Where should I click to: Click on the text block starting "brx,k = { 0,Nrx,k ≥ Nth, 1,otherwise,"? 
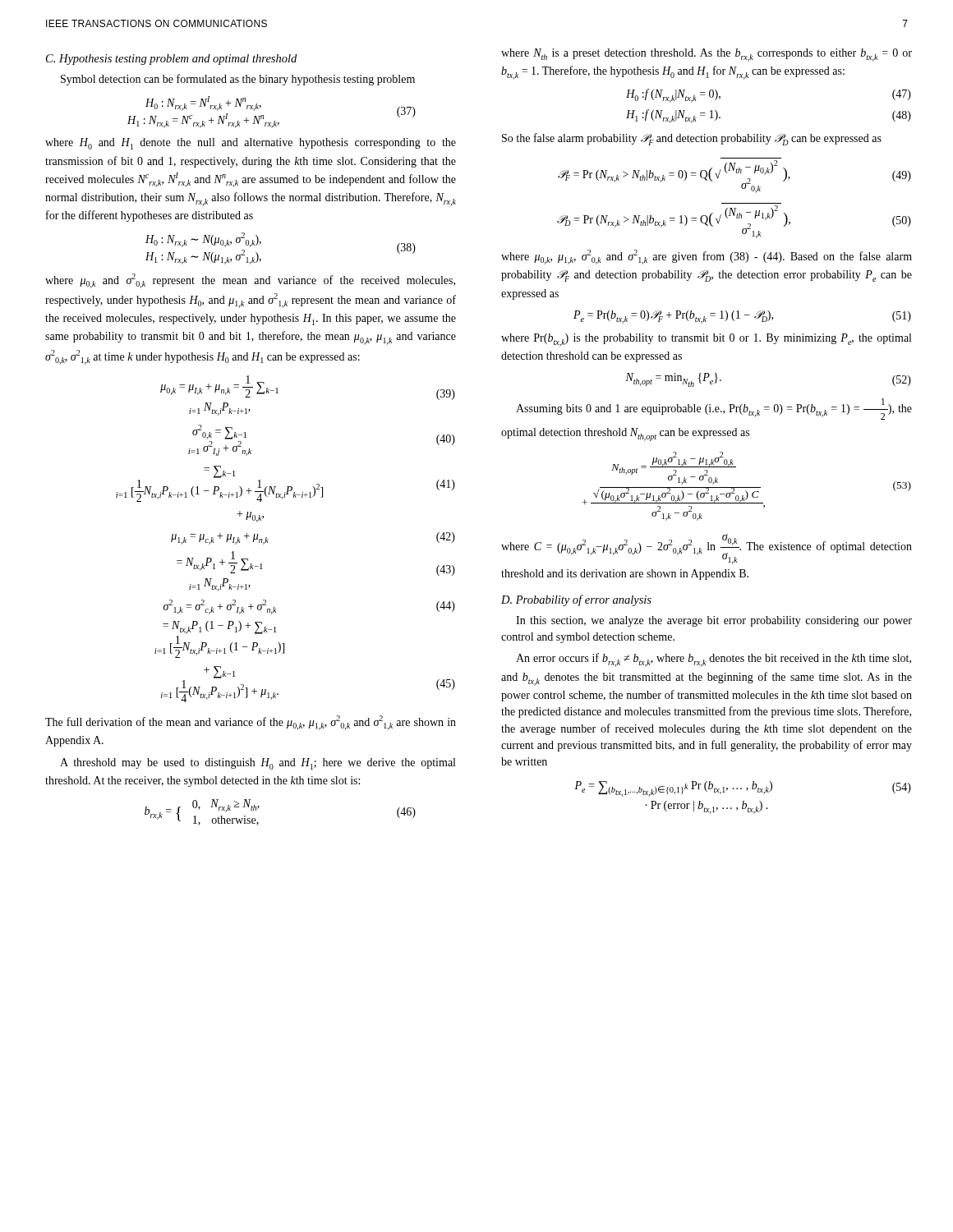(239, 812)
